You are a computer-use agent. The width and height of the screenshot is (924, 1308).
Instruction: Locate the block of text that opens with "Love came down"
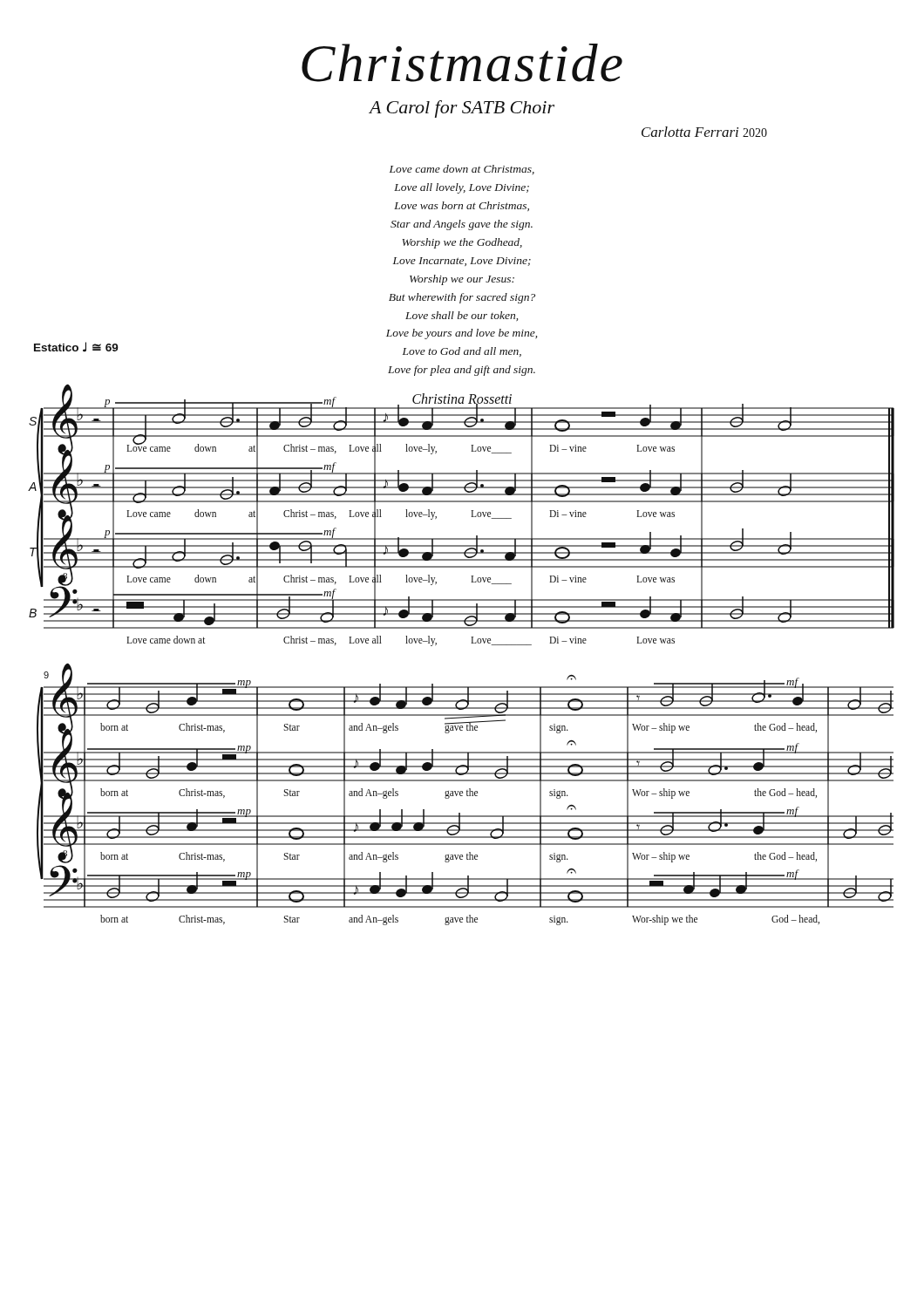tap(462, 270)
